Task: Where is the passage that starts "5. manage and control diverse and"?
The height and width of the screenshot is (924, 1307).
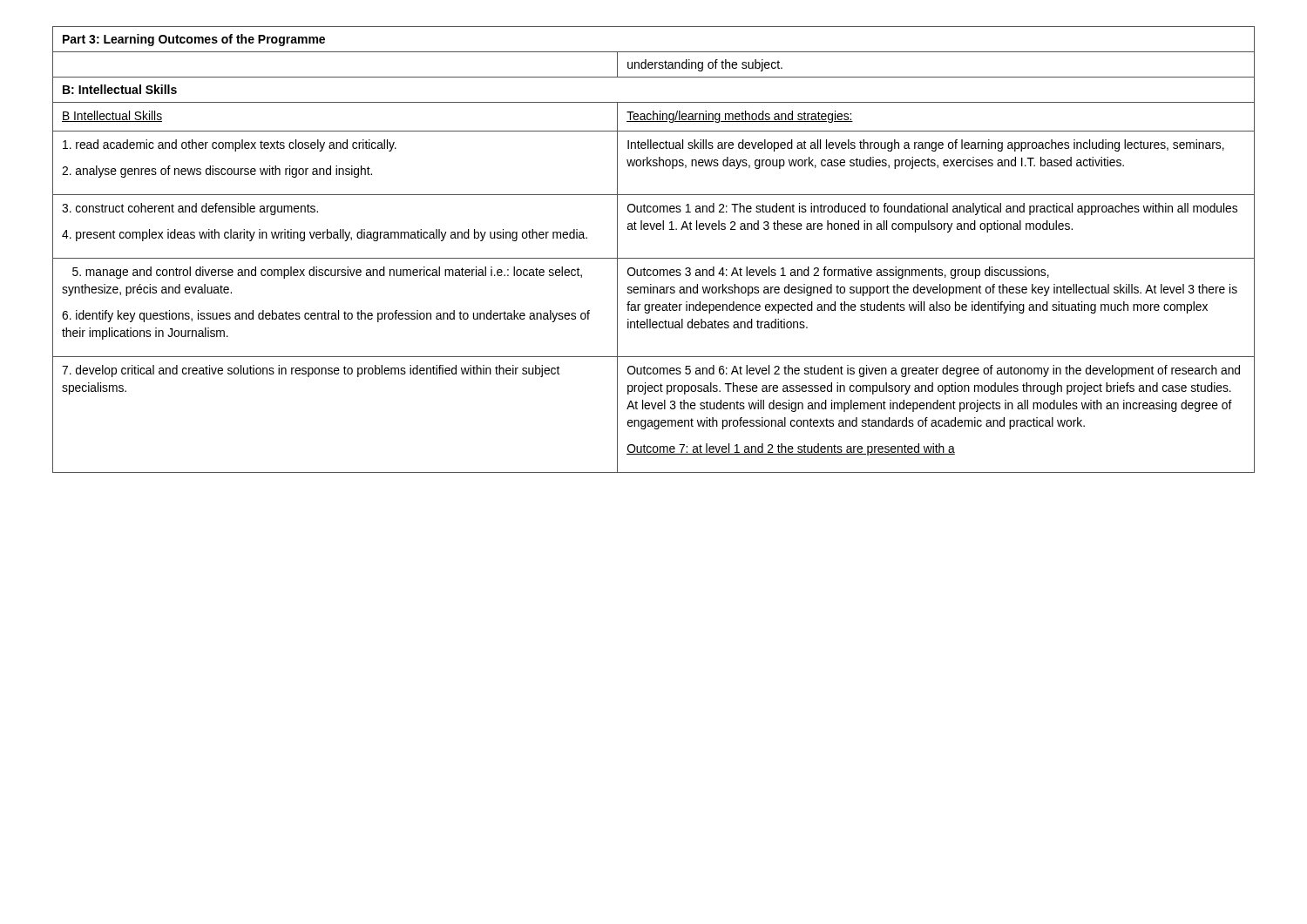Action: coord(335,303)
